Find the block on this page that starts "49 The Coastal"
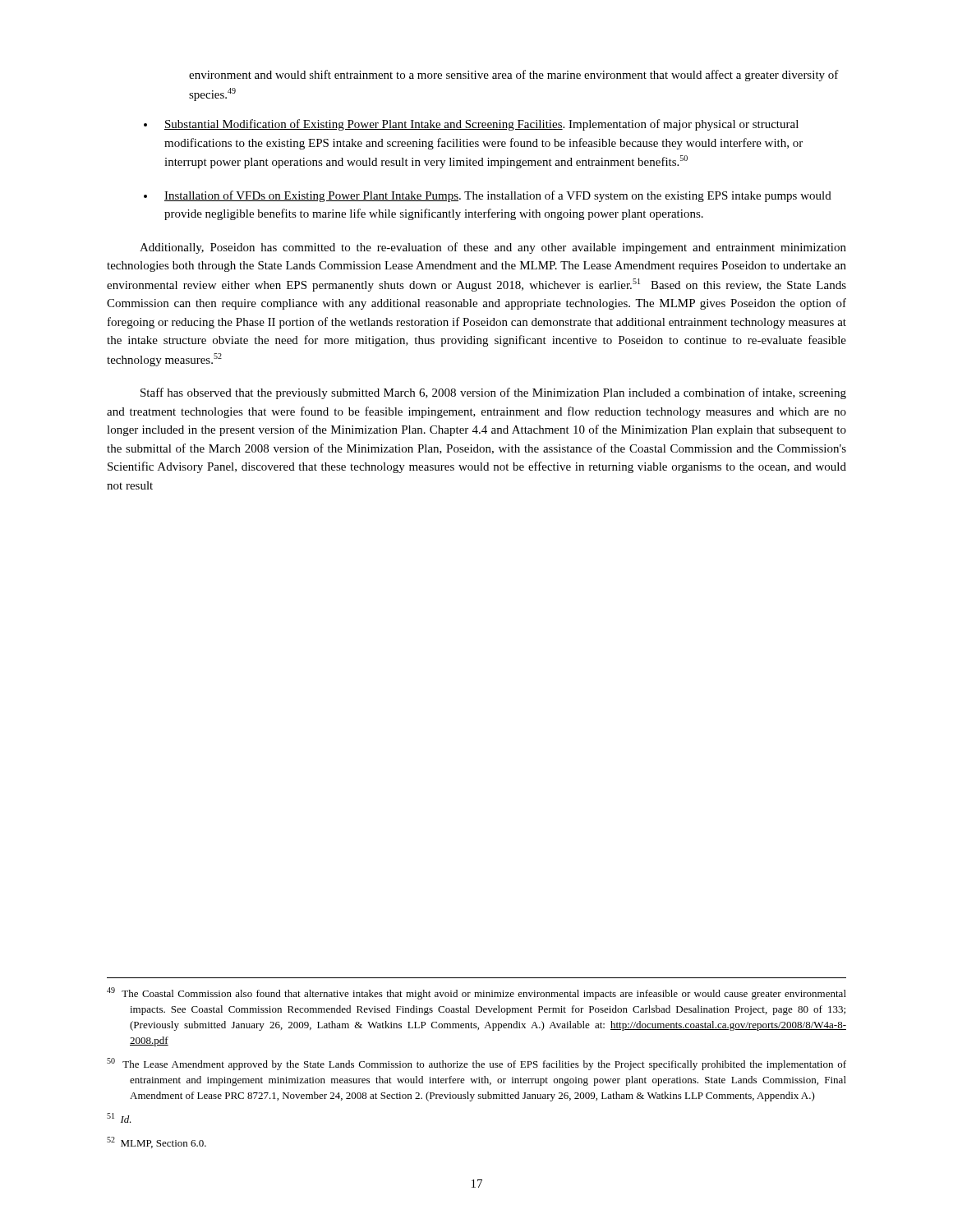 [476, 1016]
